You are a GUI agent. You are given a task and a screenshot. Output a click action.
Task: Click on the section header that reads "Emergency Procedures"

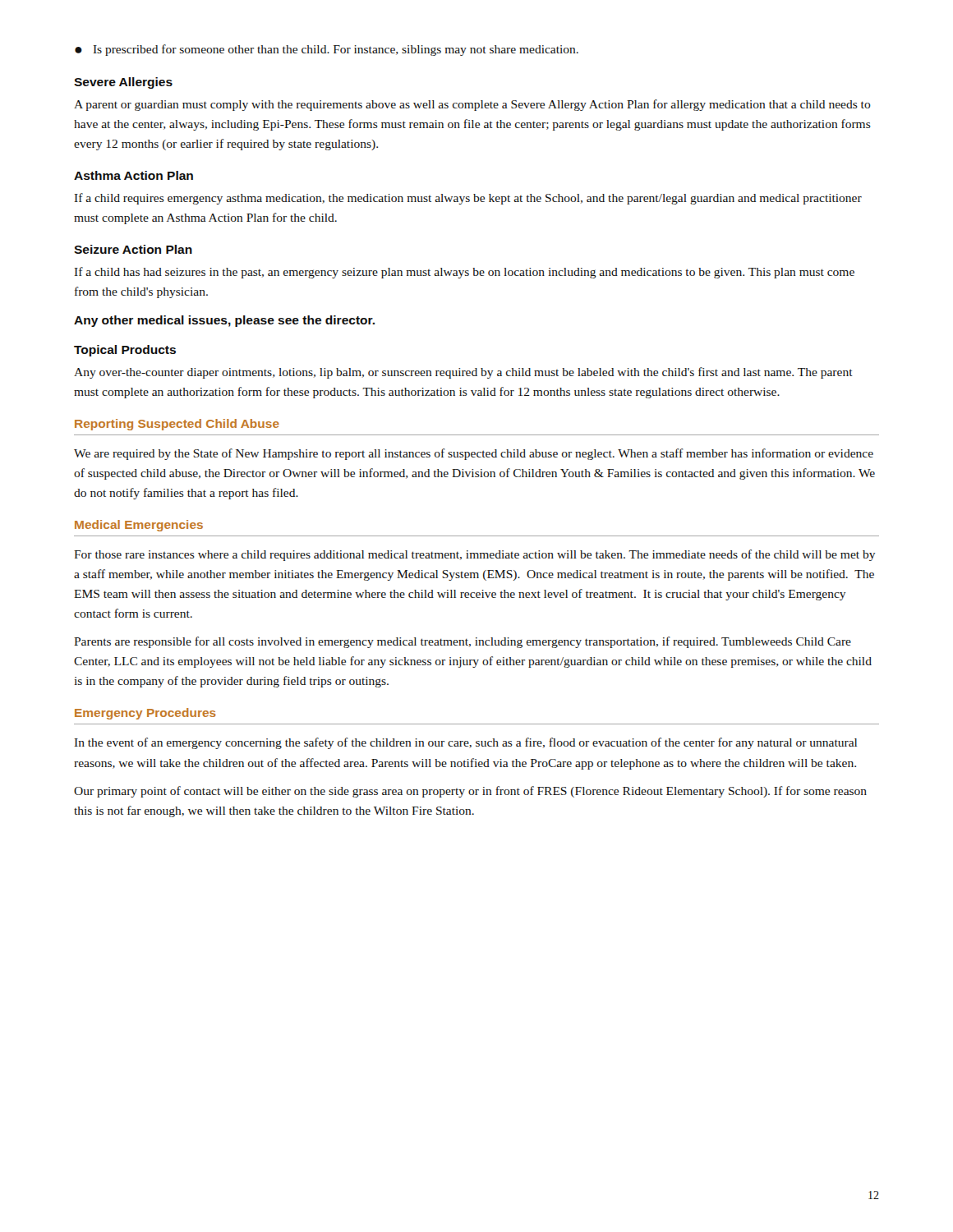[x=145, y=713]
